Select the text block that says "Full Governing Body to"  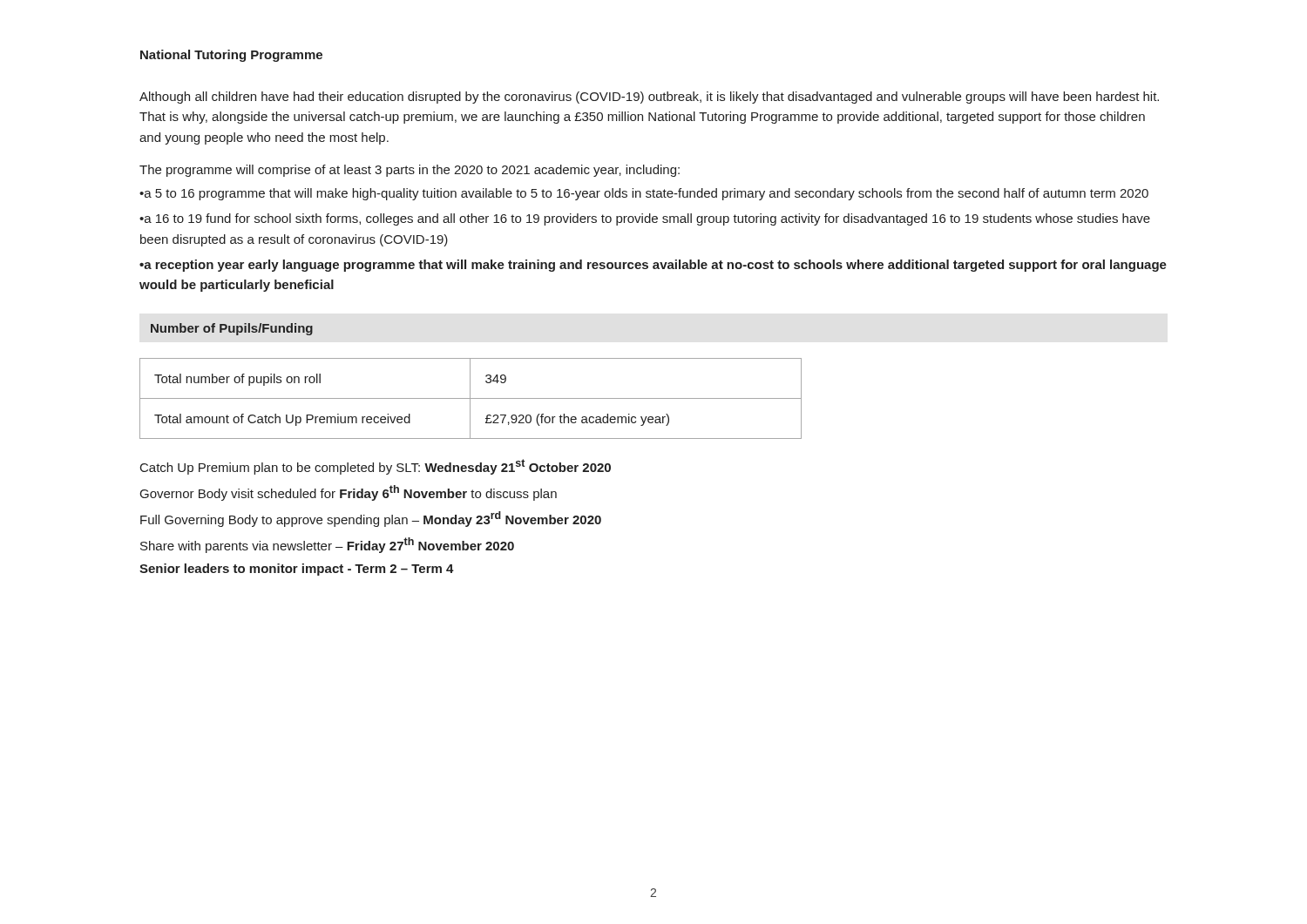tap(370, 518)
